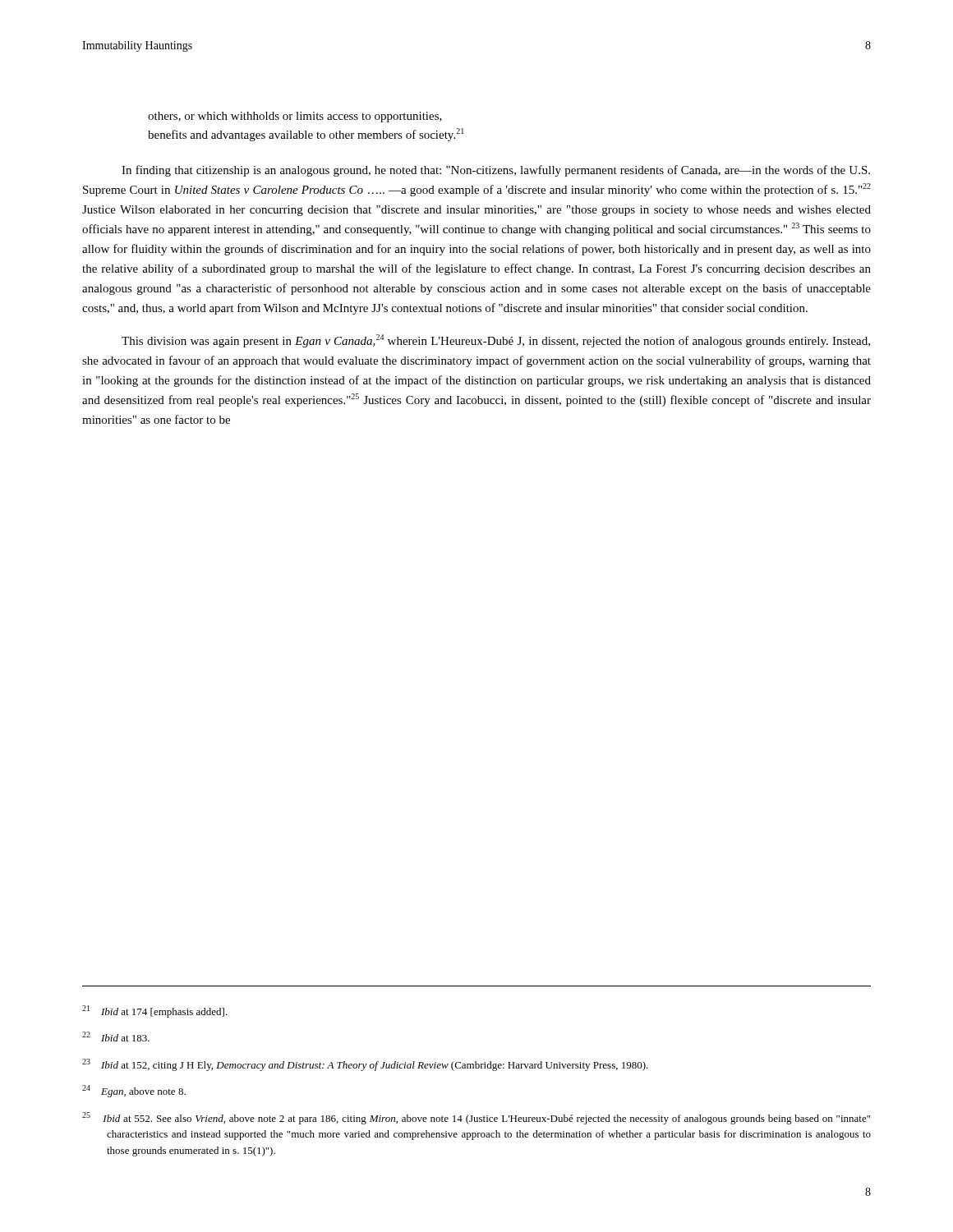The height and width of the screenshot is (1232, 953).
Task: Where is the passage that starts "In finding that"?
Action: click(x=476, y=239)
